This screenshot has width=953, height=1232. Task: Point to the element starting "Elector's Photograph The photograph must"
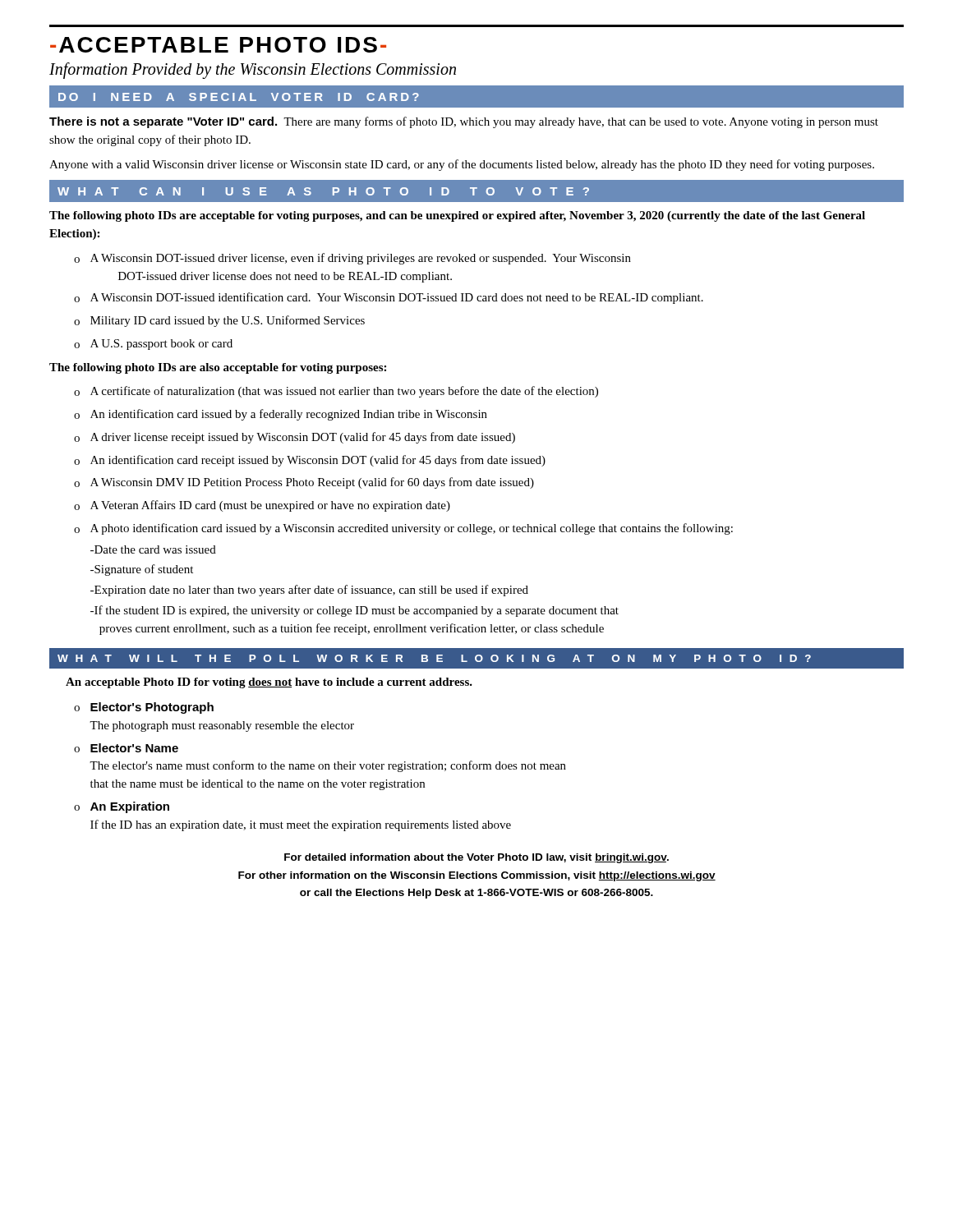point(144,708)
